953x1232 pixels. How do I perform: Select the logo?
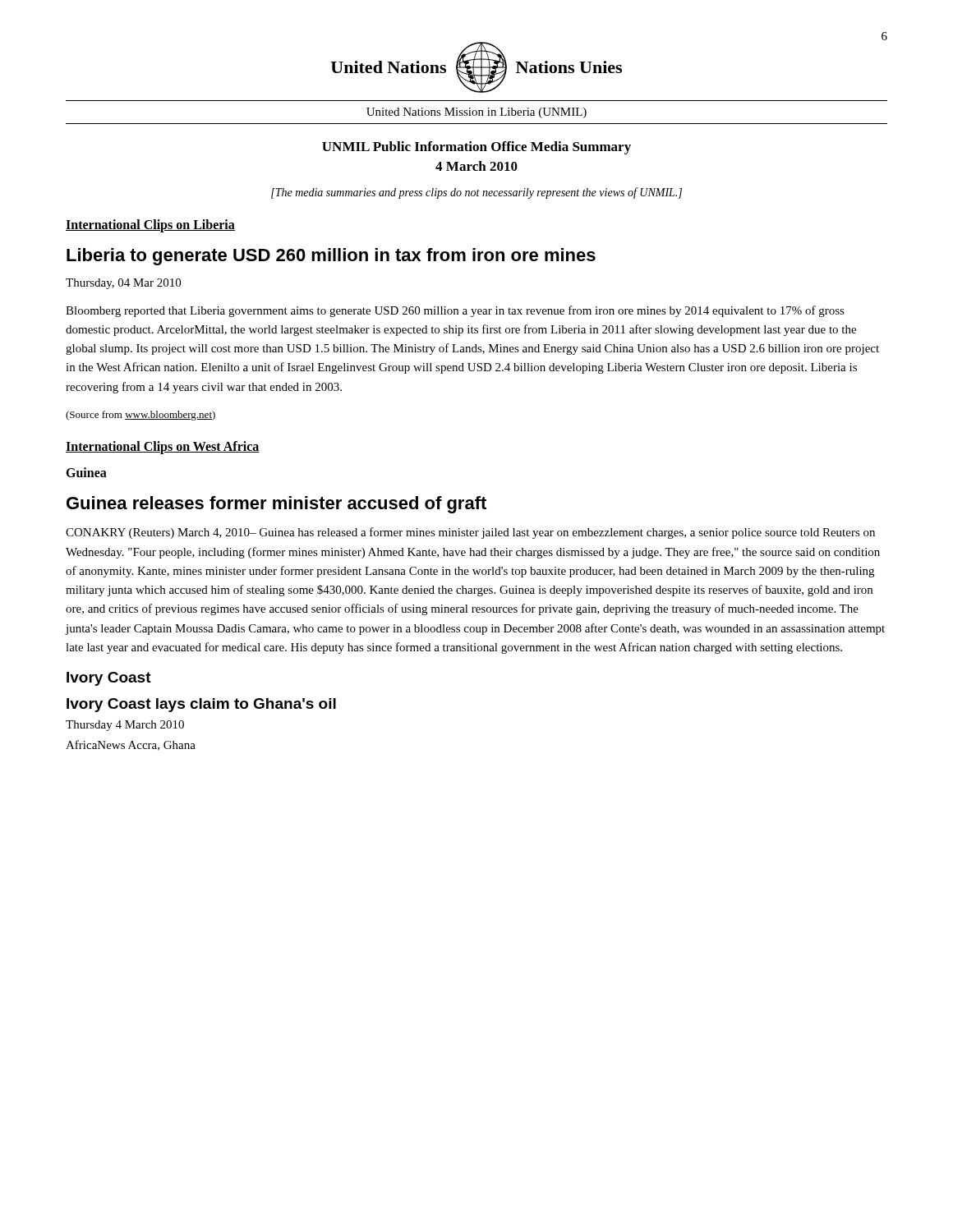point(476,67)
